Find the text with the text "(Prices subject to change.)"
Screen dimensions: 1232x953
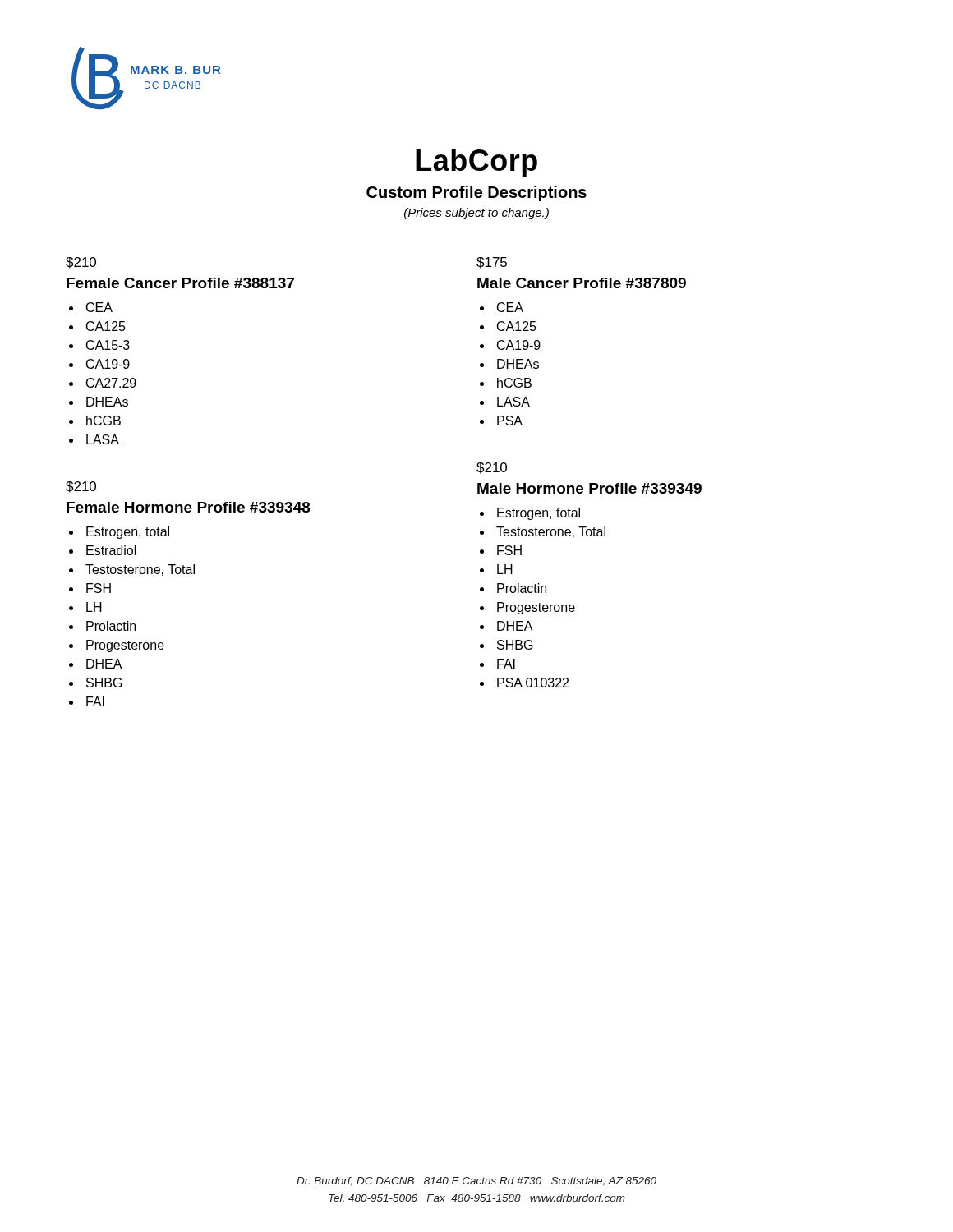point(476,212)
